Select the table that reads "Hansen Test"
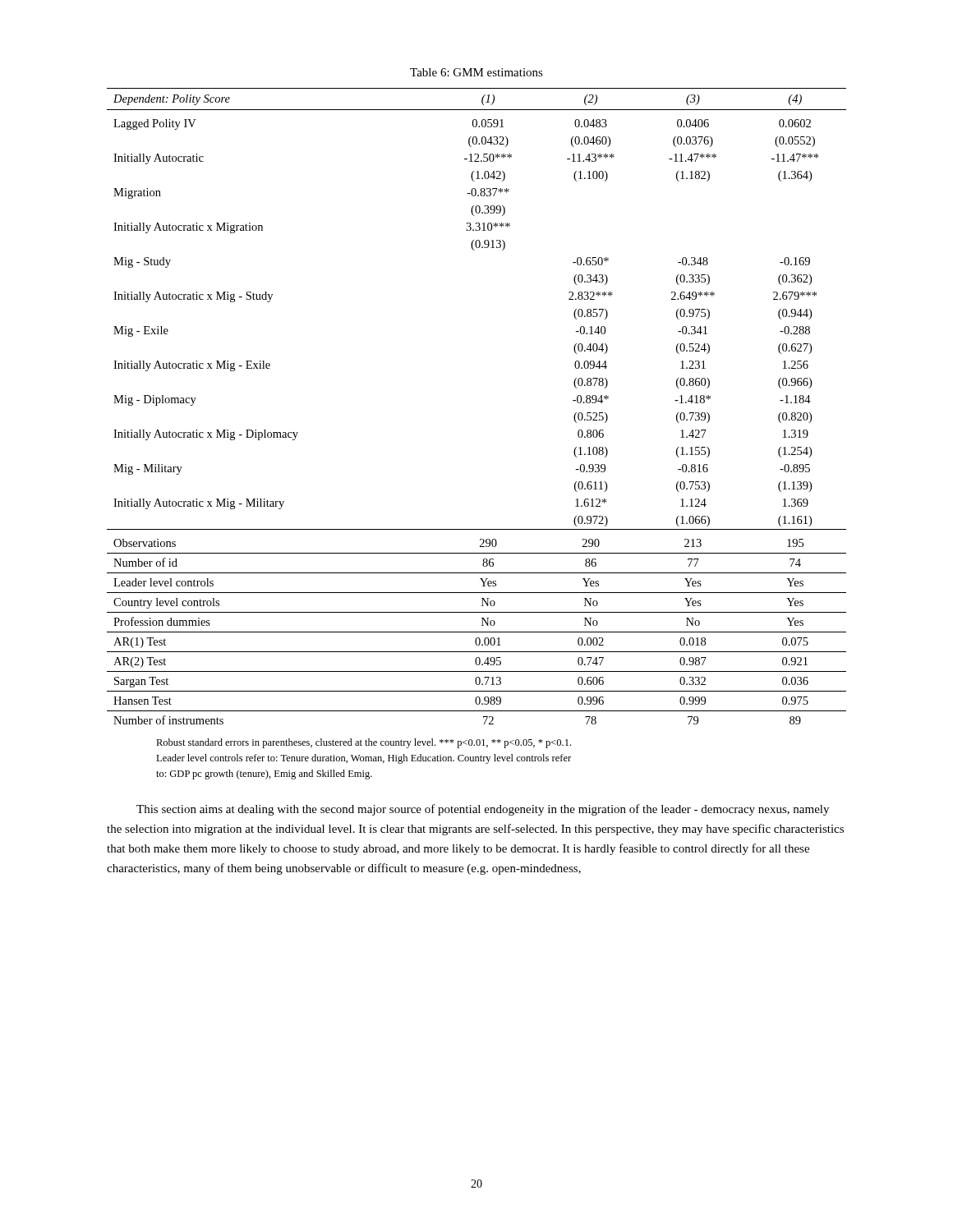 point(476,409)
